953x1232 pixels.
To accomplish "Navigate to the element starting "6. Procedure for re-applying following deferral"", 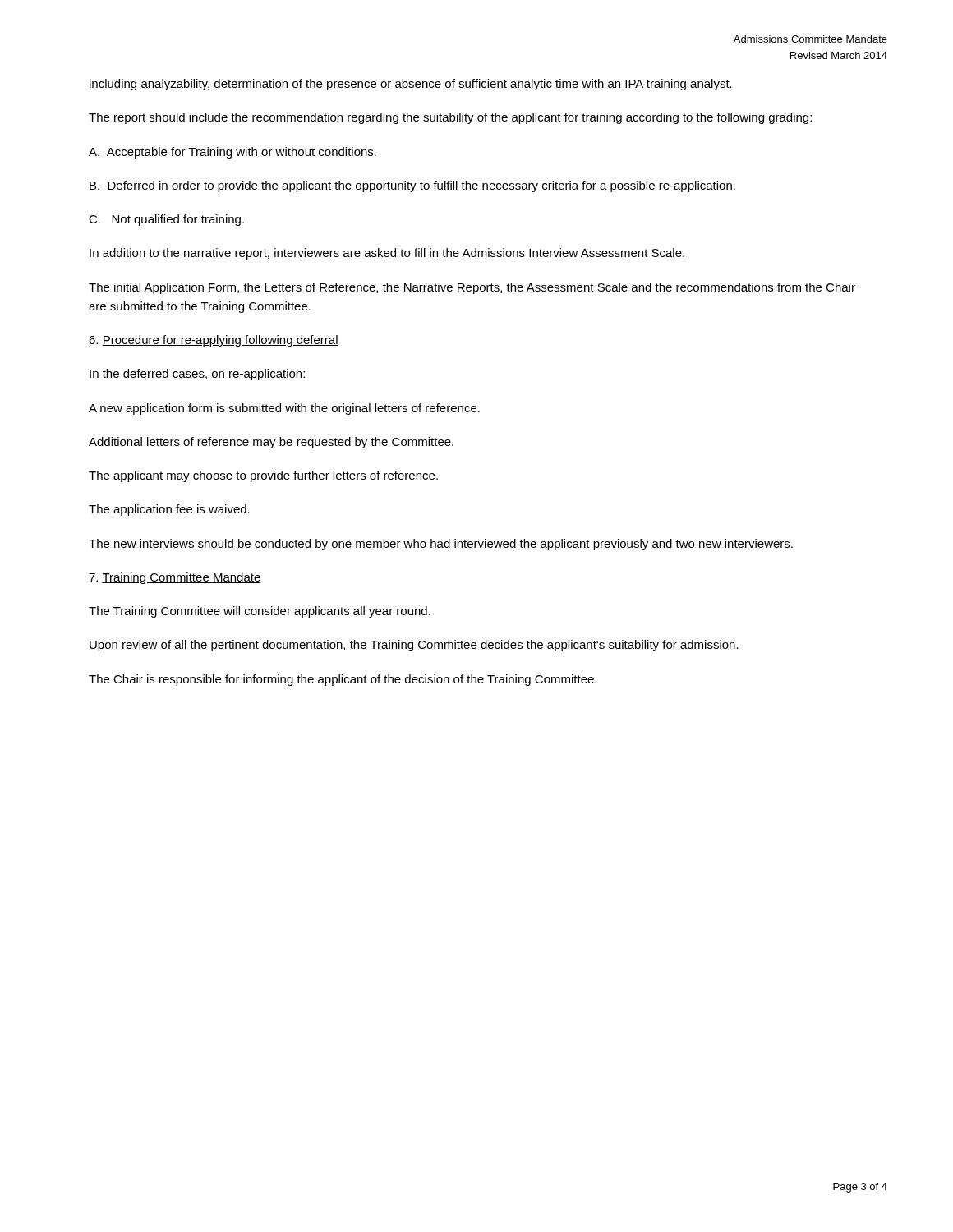I will coord(213,340).
